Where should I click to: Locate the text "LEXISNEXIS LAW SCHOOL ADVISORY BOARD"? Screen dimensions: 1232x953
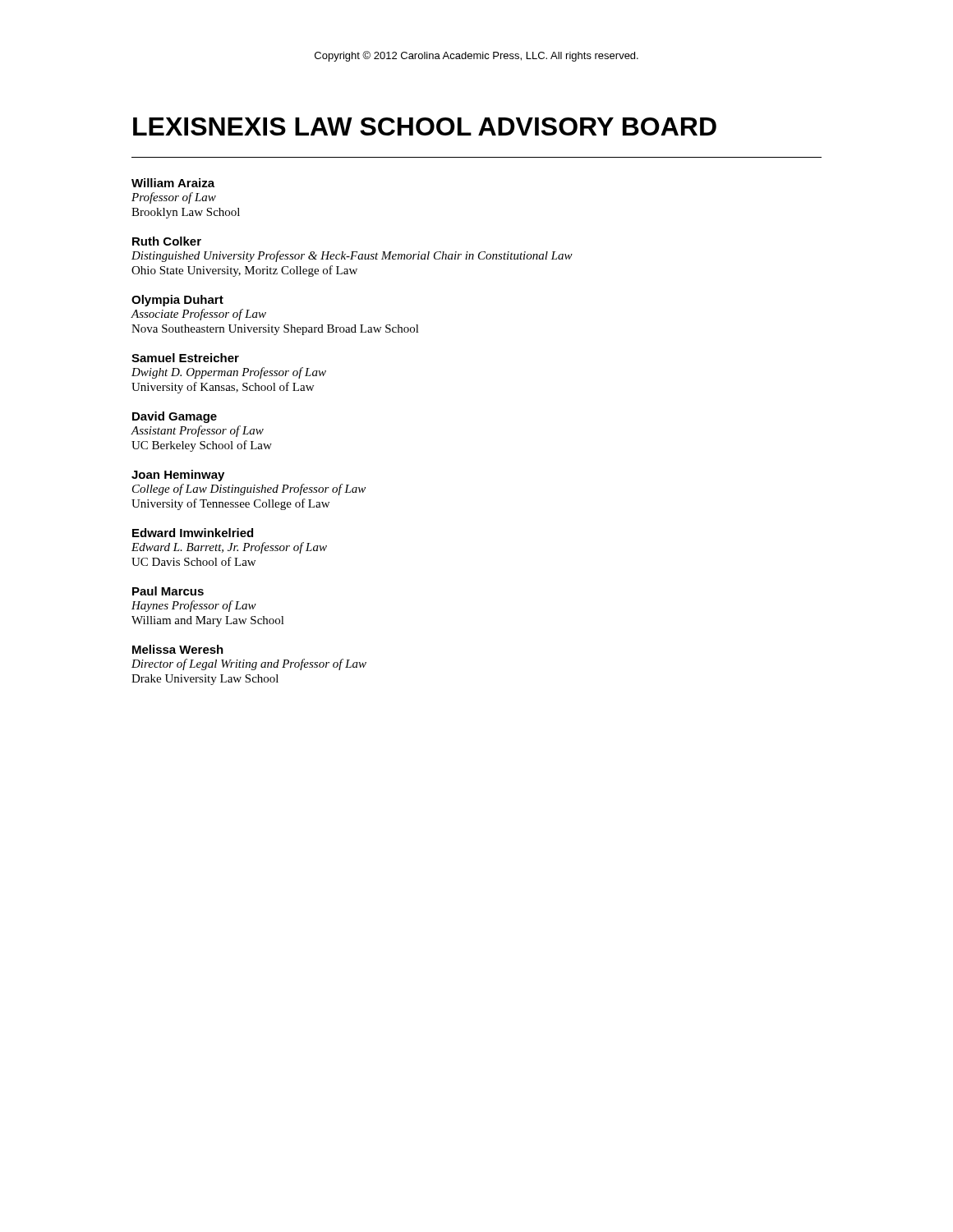pyautogui.click(x=476, y=127)
